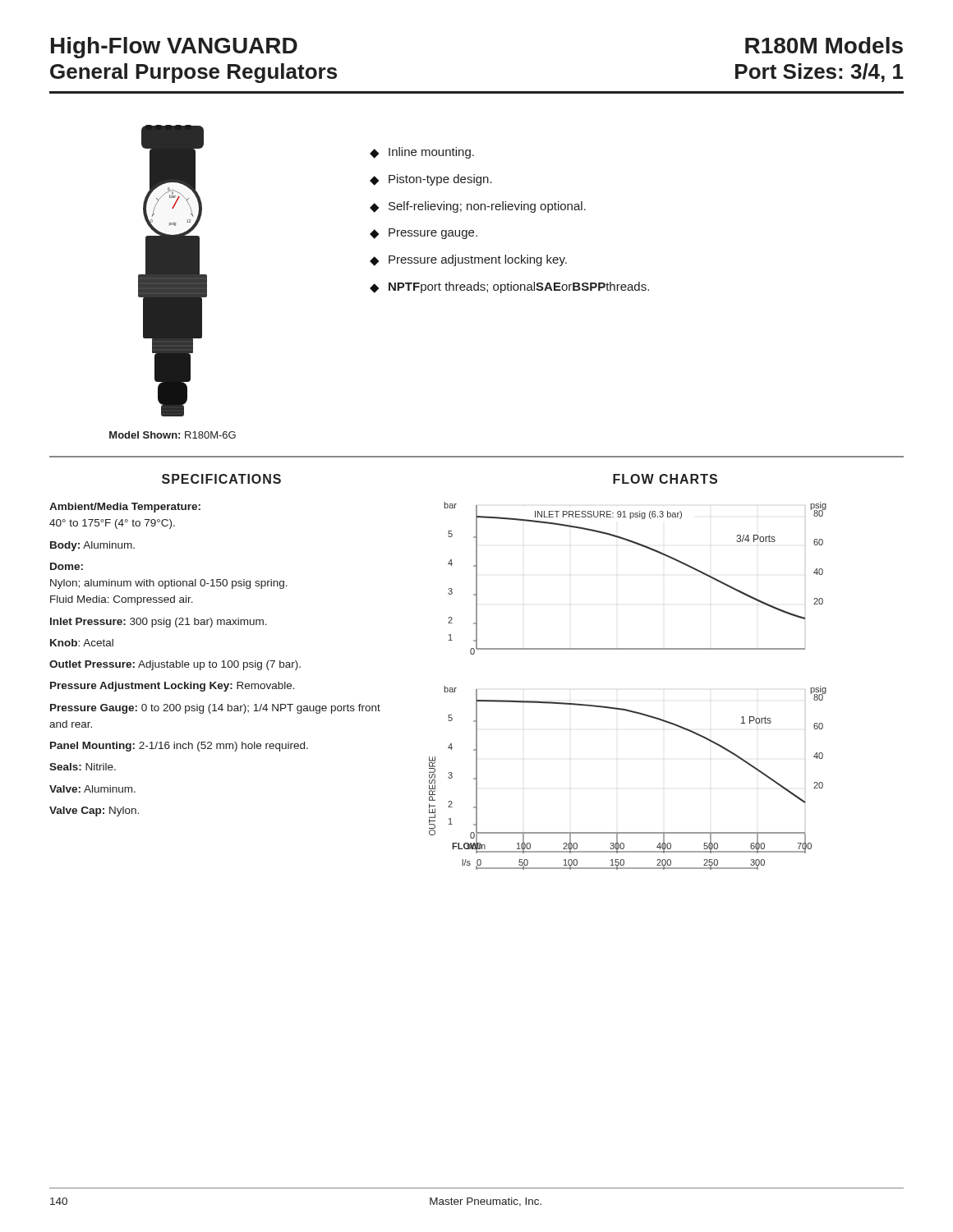Viewport: 953px width, 1232px height.
Task: Find the element starting "NPTF port threads; optional SAE or BSPP threads."
Action: (519, 286)
